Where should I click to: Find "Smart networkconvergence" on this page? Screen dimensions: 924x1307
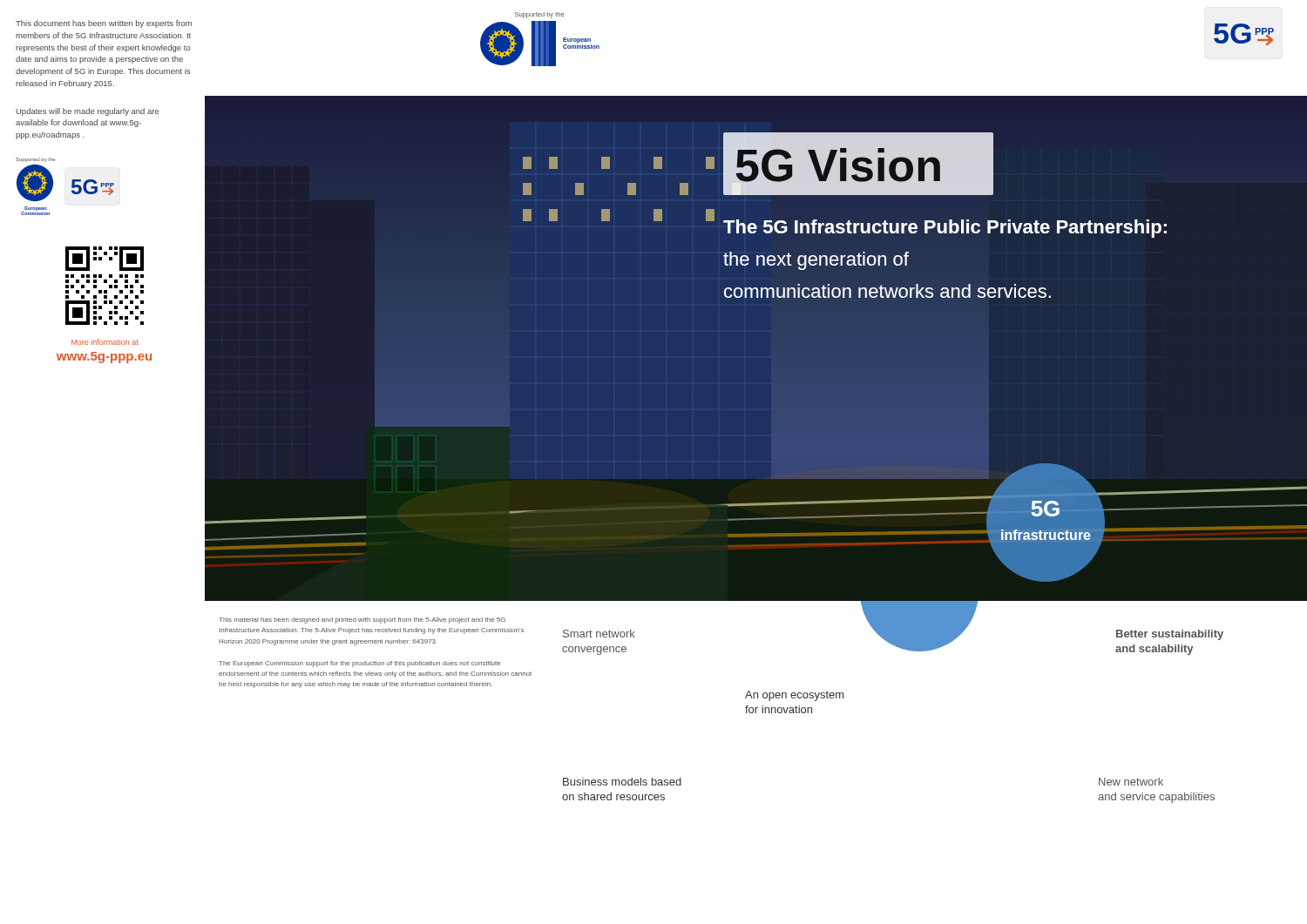coord(599,641)
